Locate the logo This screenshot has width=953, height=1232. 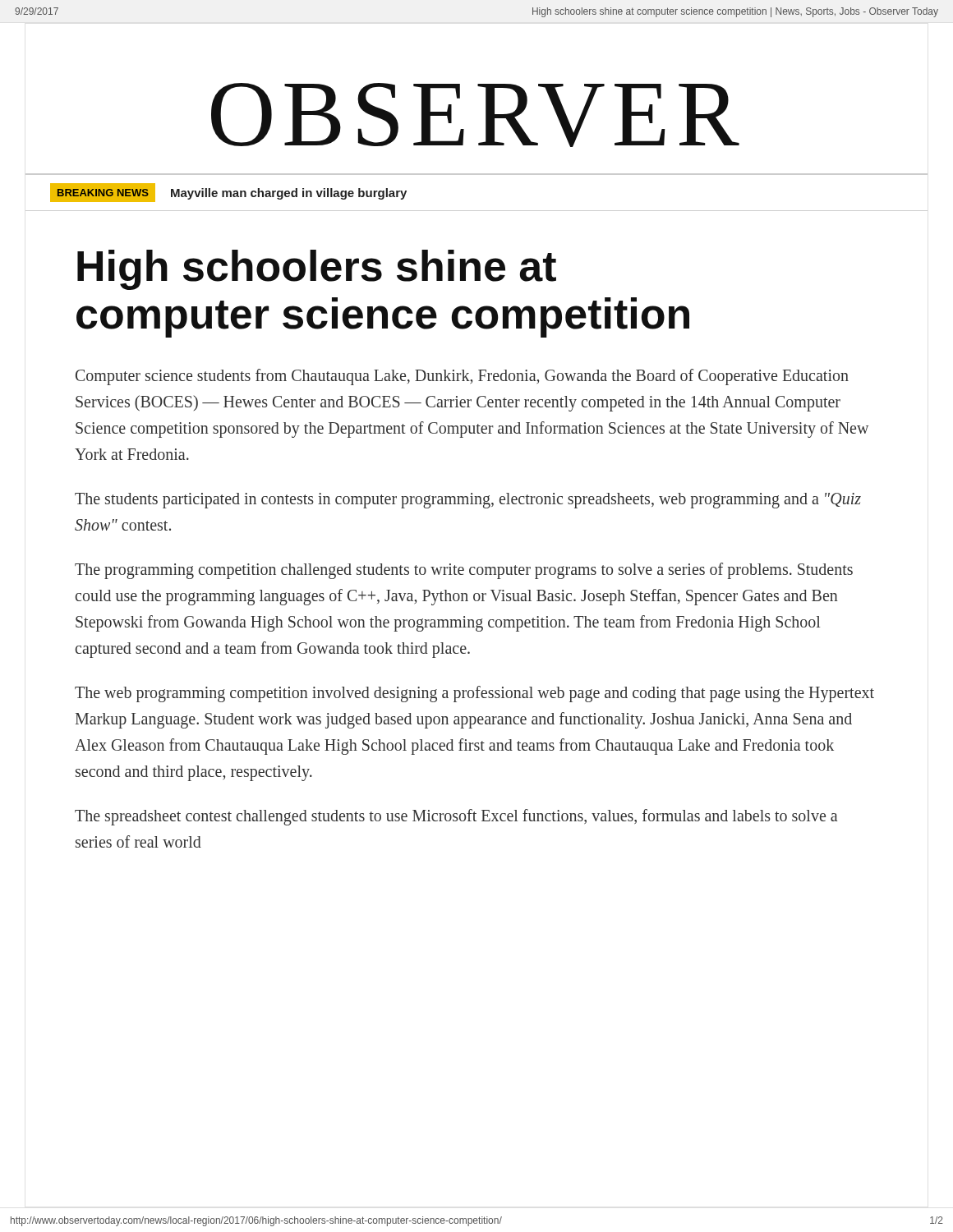(x=476, y=99)
